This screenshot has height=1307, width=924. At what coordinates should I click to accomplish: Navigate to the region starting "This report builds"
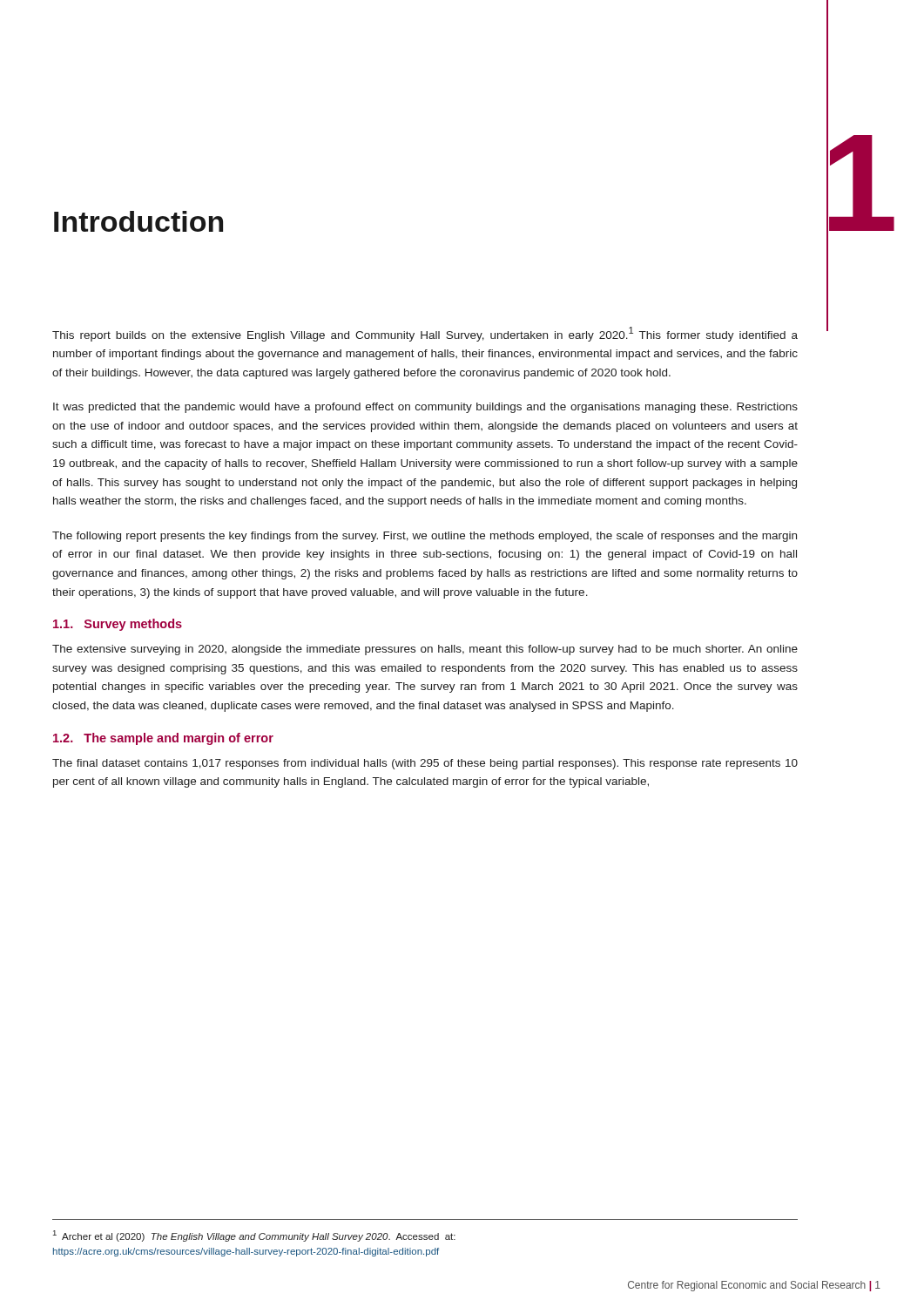point(425,352)
